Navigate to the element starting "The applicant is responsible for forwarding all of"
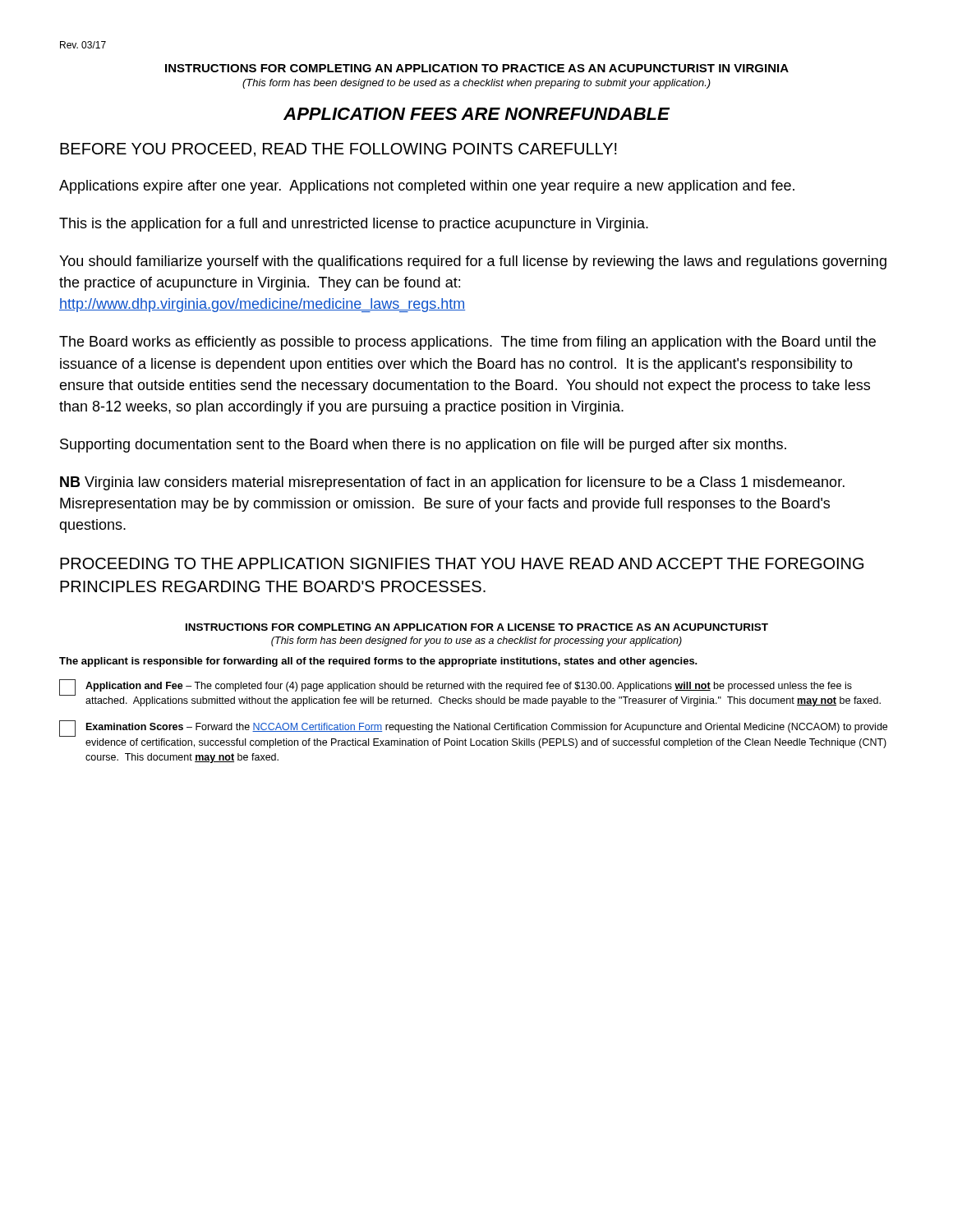The height and width of the screenshot is (1232, 953). tap(378, 661)
